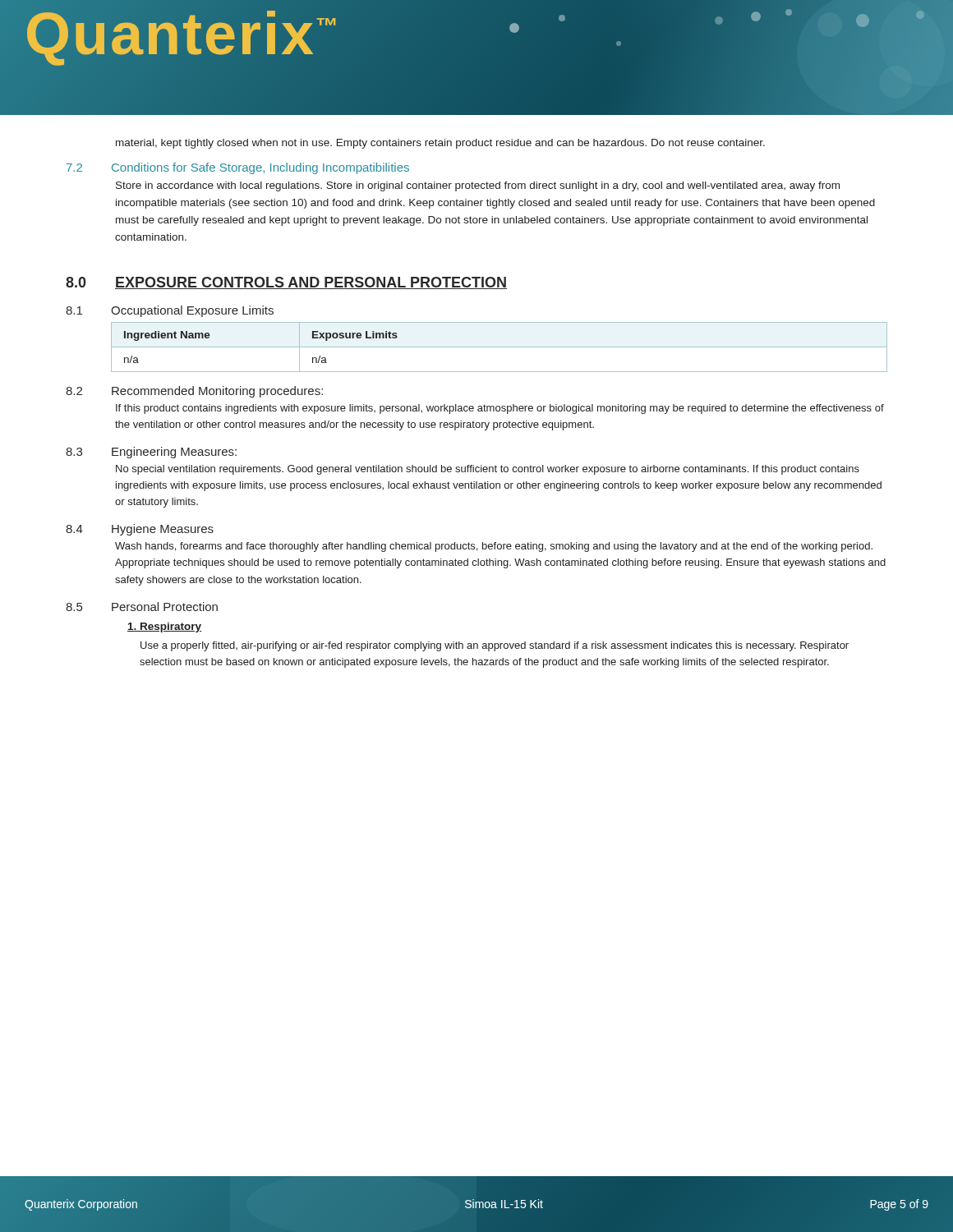Viewport: 953px width, 1232px height.
Task: Find the section header with the text "8.1 Occupational Exposure Limits"
Action: tap(170, 310)
